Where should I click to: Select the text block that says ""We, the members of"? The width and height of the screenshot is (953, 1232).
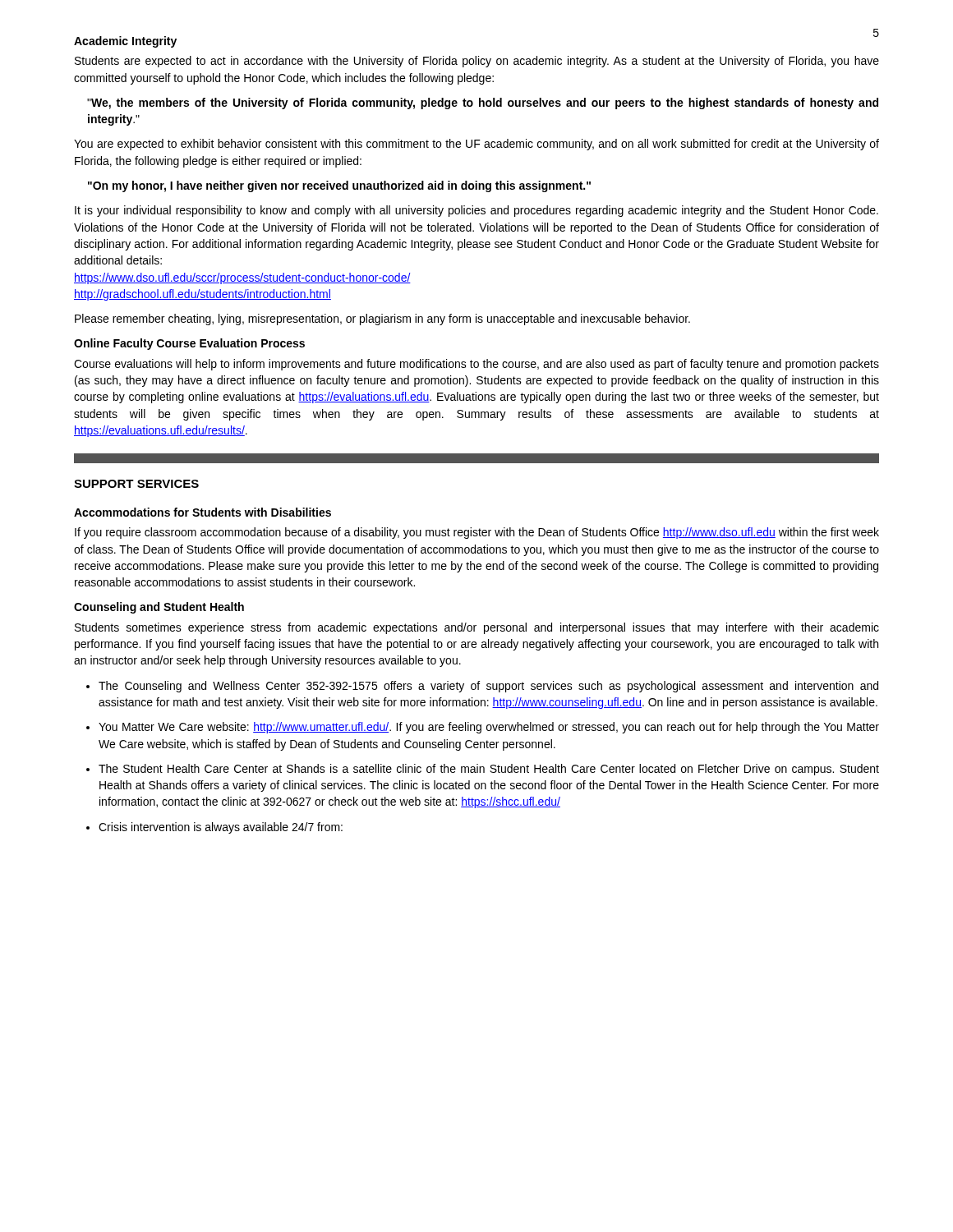[x=483, y=111]
